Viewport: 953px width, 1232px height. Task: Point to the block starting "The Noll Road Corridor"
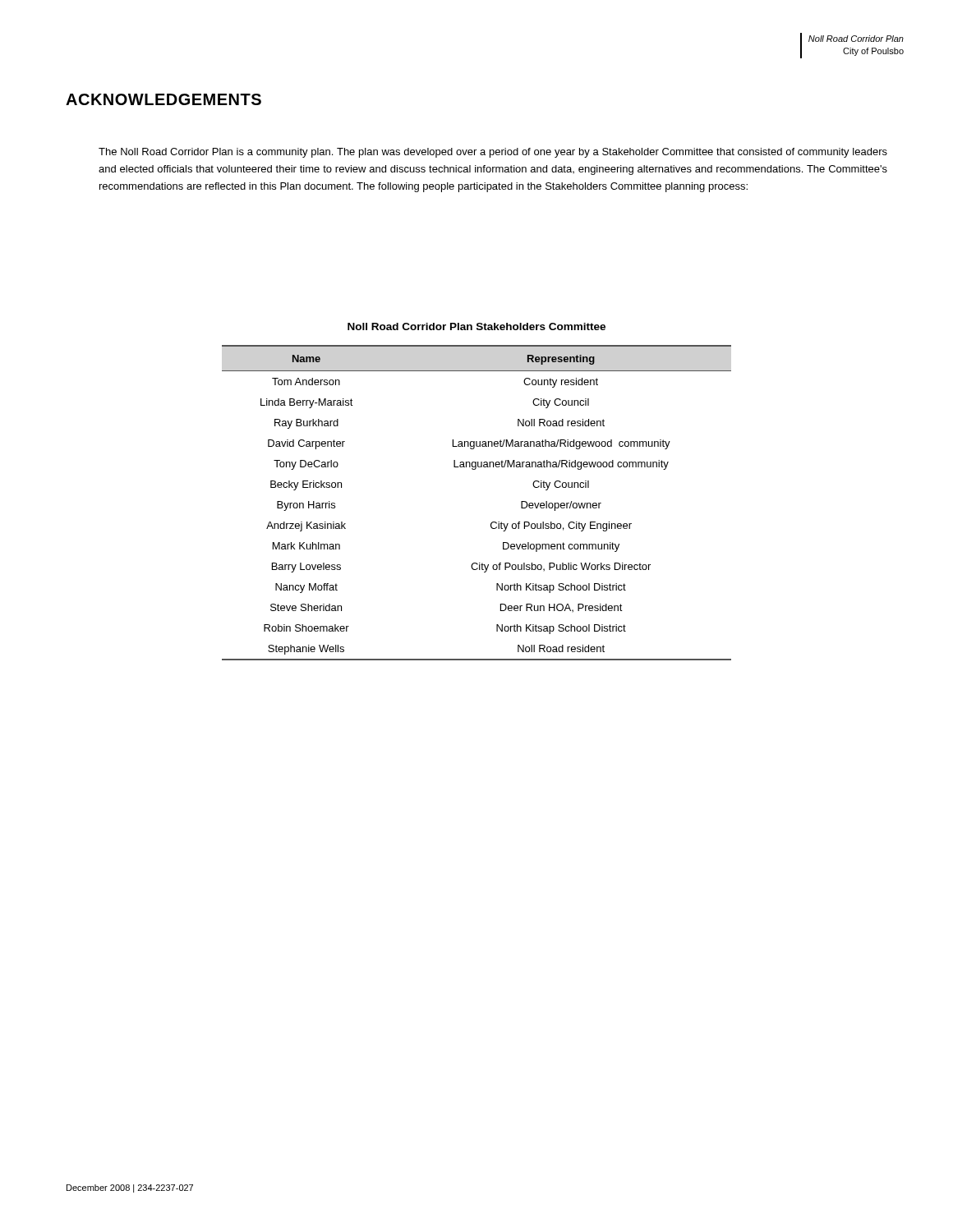[x=493, y=169]
